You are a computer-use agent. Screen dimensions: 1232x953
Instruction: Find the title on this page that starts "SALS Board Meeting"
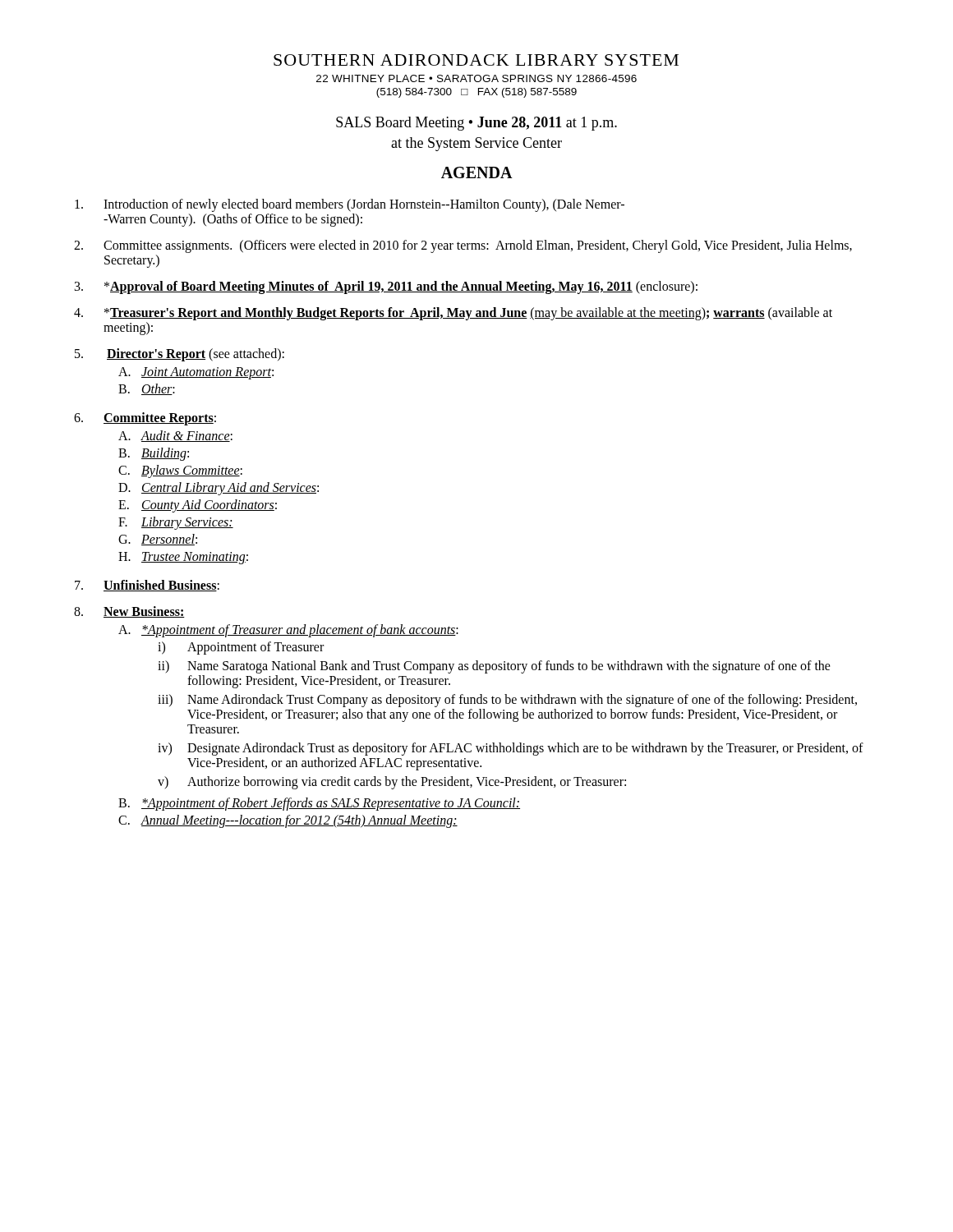pyautogui.click(x=476, y=133)
